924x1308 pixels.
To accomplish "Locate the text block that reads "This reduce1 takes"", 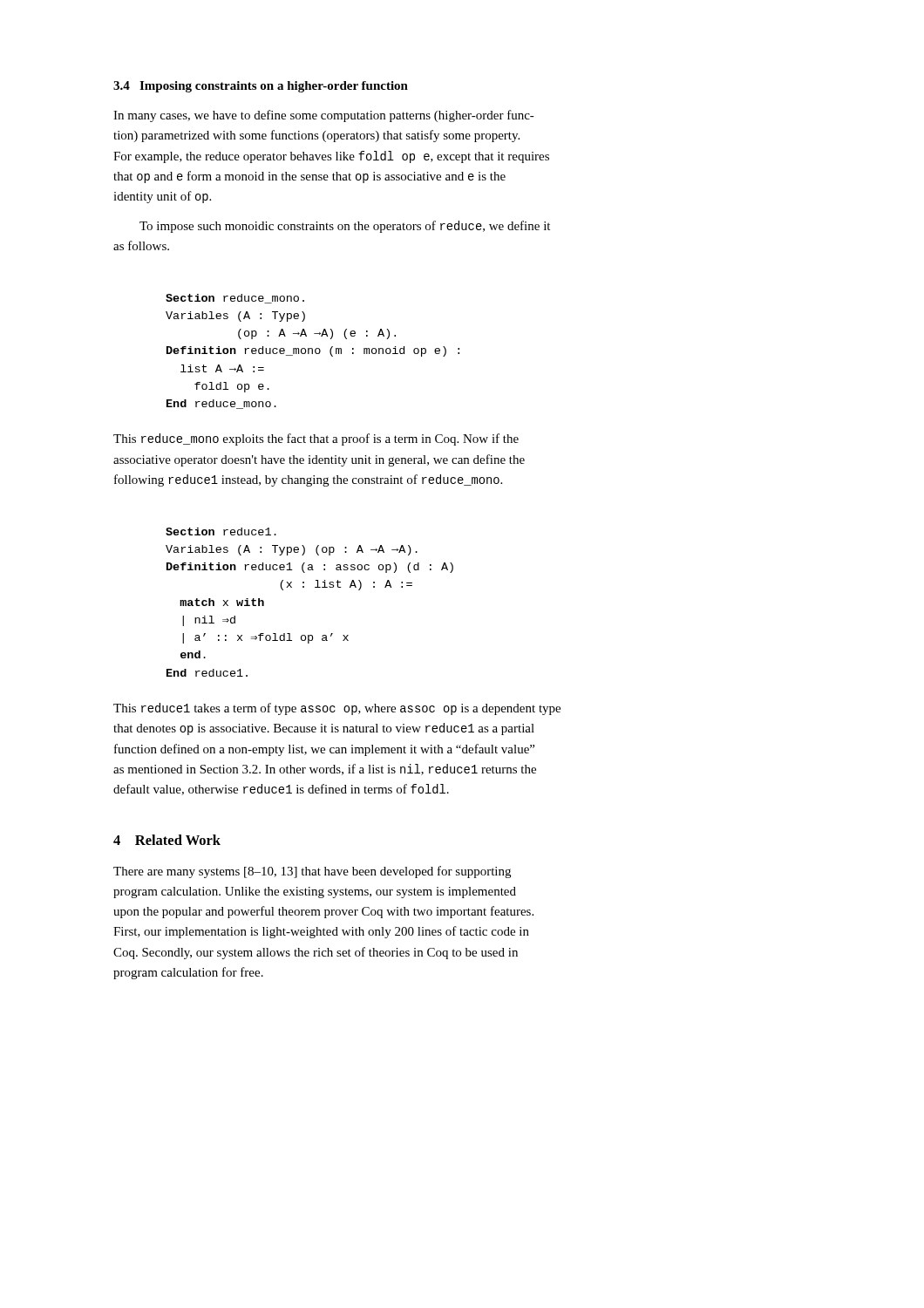I will pyautogui.click(x=337, y=749).
